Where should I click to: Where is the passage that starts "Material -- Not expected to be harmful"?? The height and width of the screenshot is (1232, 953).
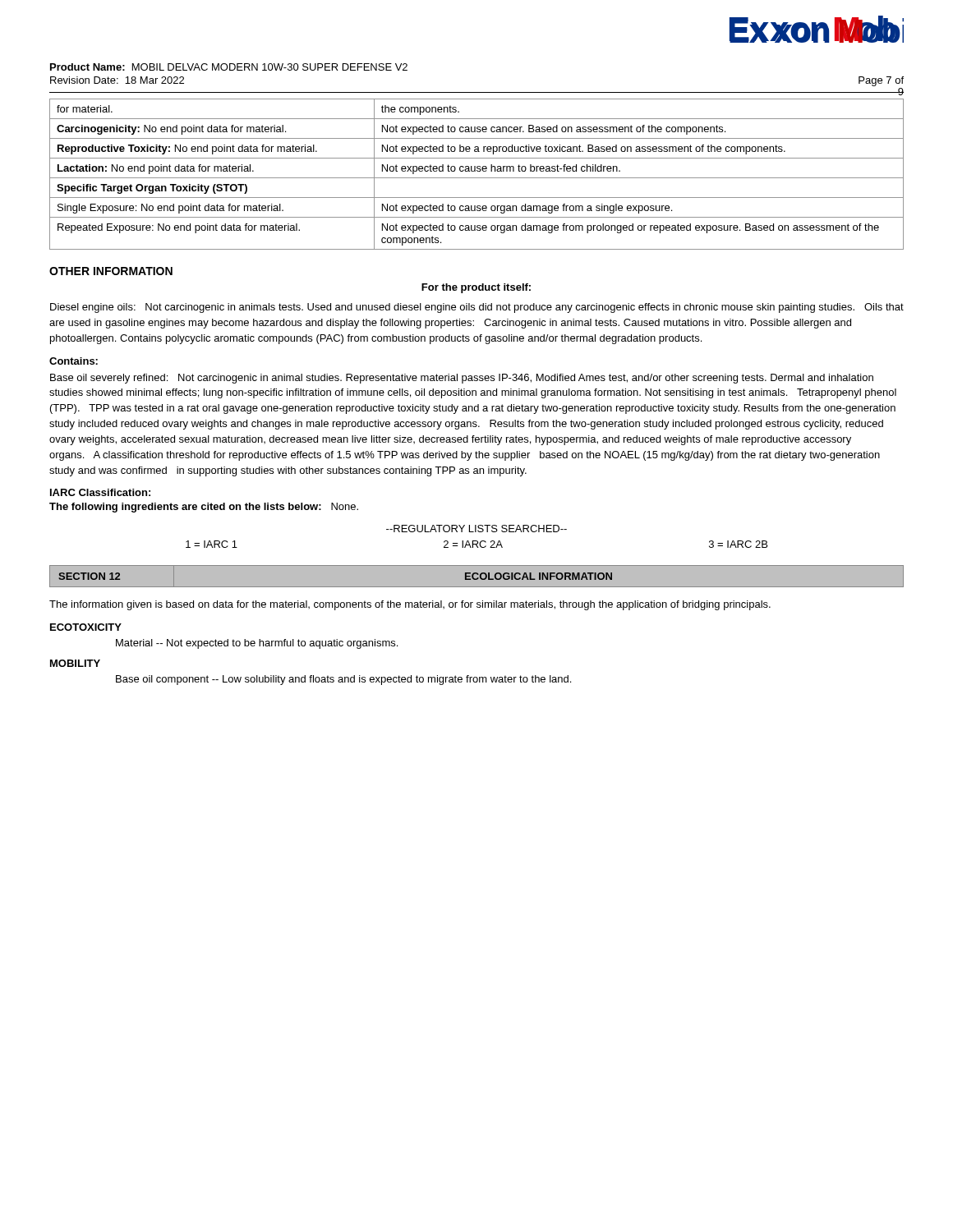click(257, 643)
